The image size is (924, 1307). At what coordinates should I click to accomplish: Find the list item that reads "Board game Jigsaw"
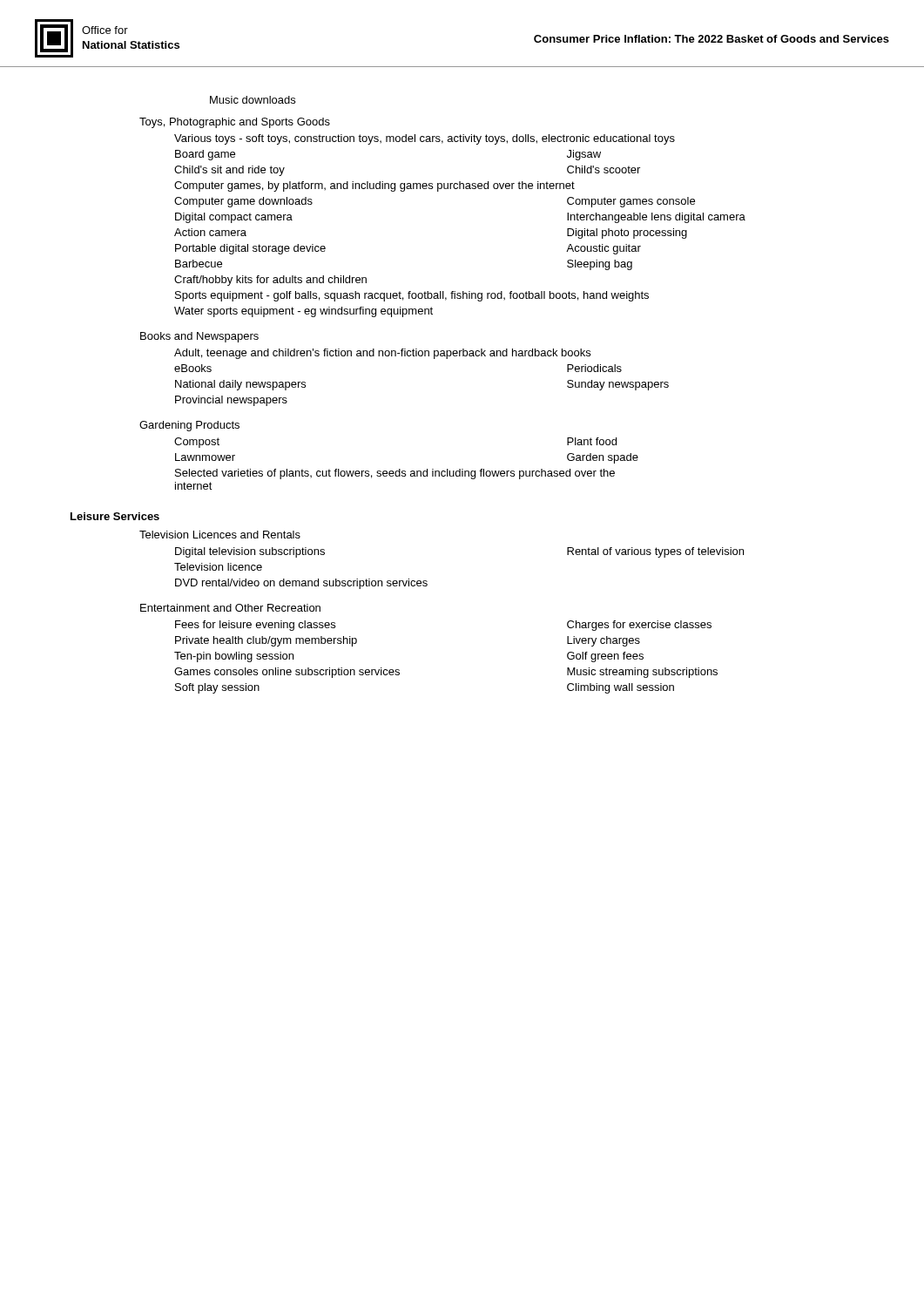199,155
